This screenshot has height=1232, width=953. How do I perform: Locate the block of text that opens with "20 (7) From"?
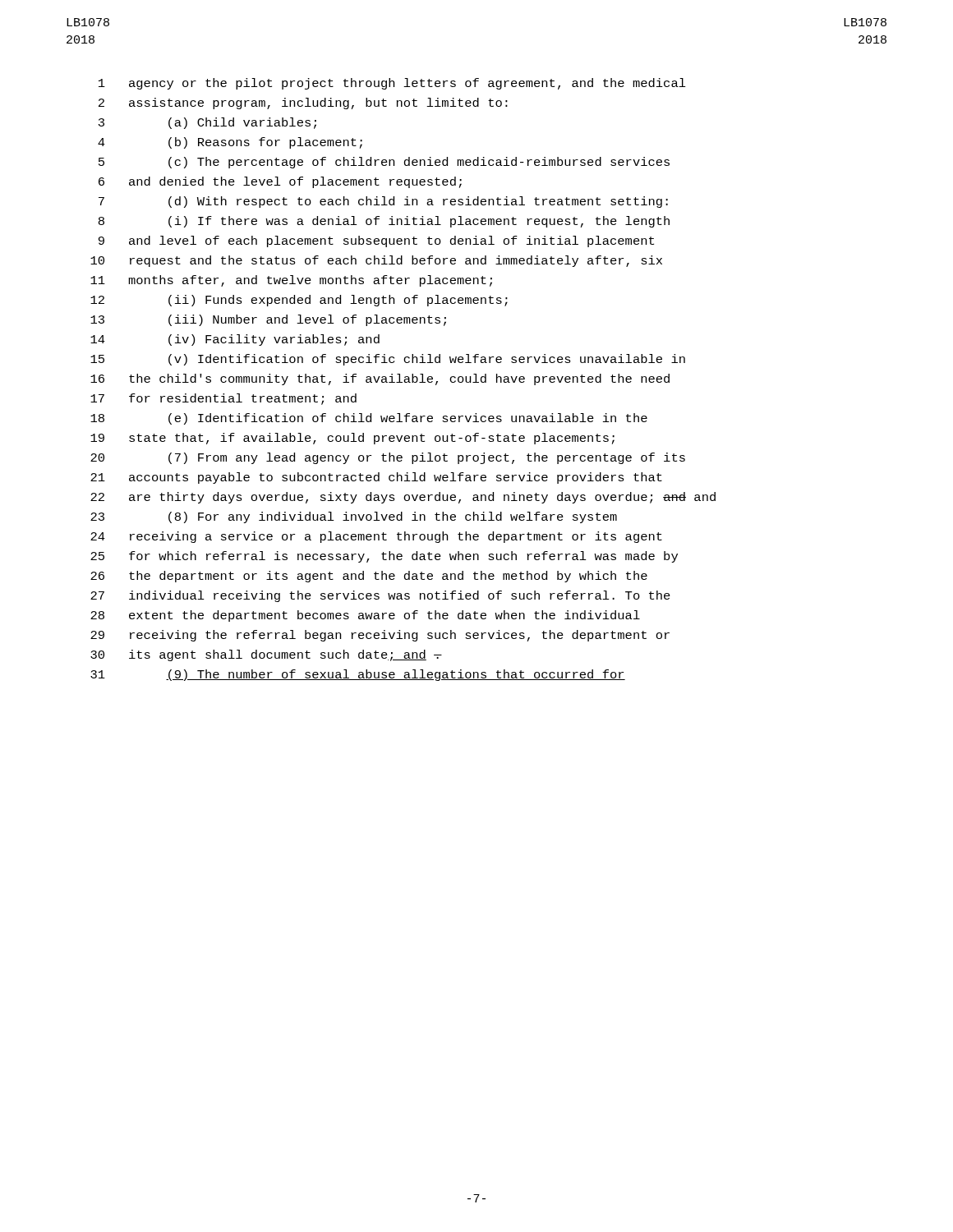click(x=476, y=459)
